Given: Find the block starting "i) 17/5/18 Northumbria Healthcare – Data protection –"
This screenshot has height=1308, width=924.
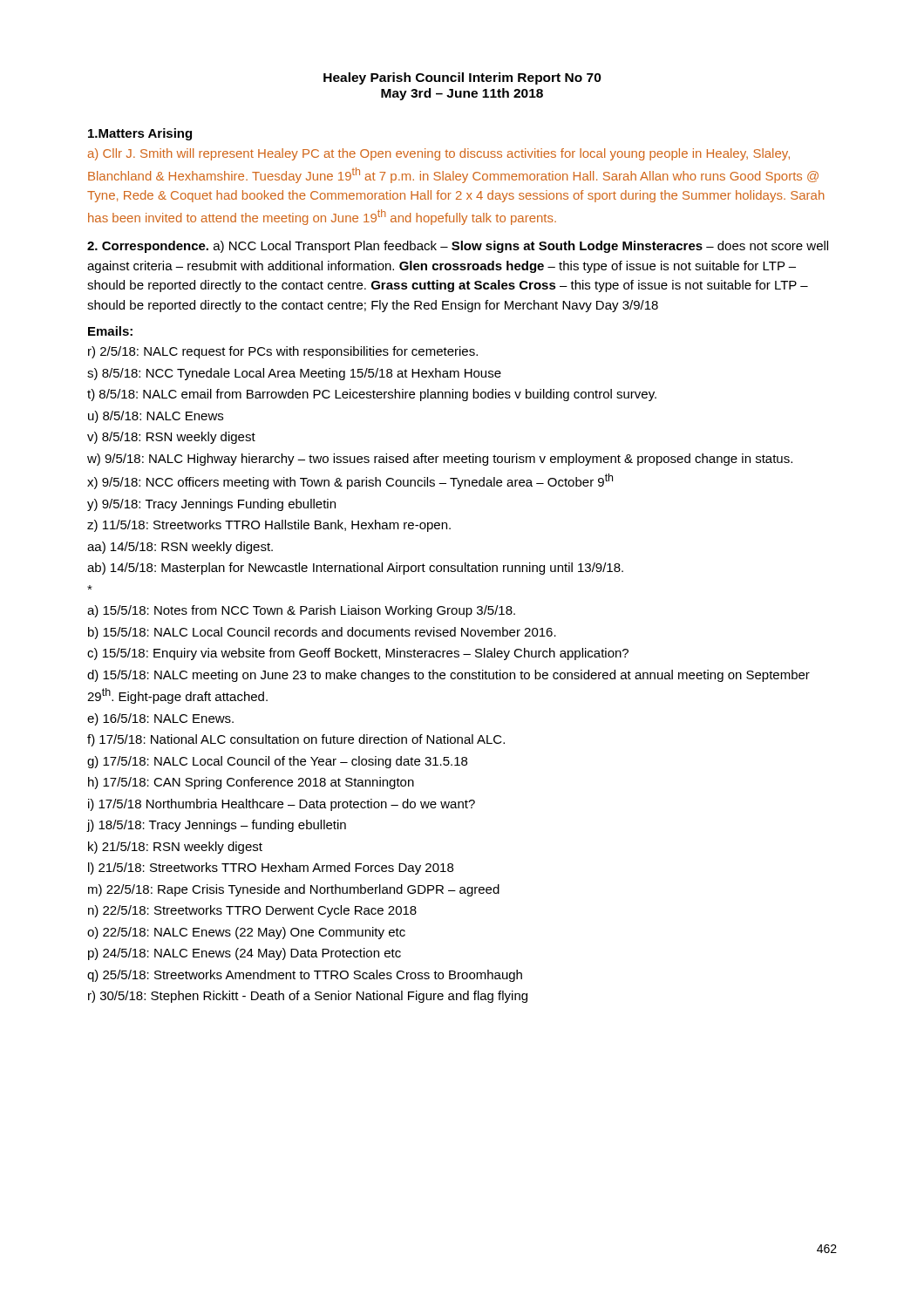Looking at the screenshot, I should 281,803.
